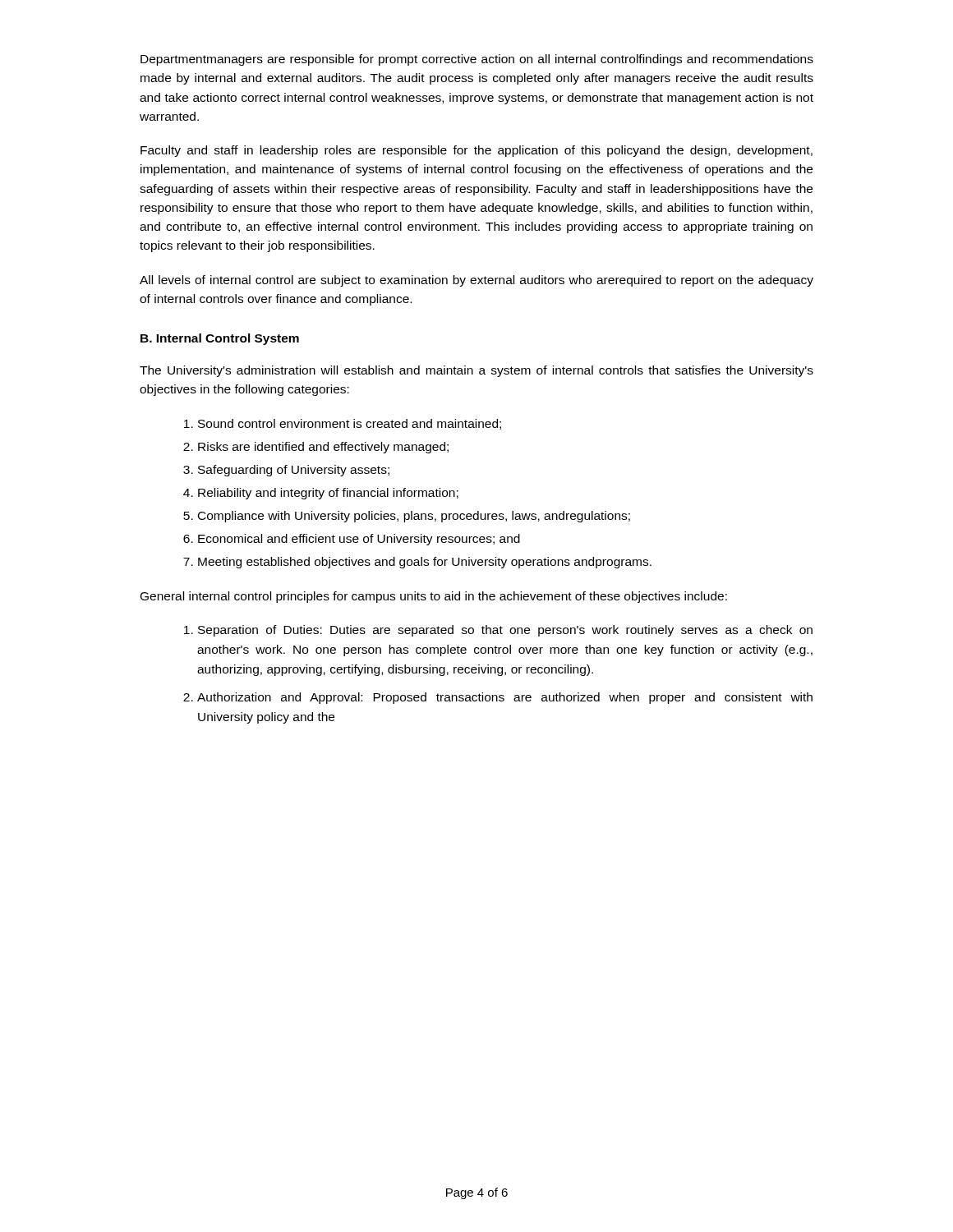953x1232 pixels.
Task: Find the block on this page that starts "Economical and efficient use"
Action: 359,538
